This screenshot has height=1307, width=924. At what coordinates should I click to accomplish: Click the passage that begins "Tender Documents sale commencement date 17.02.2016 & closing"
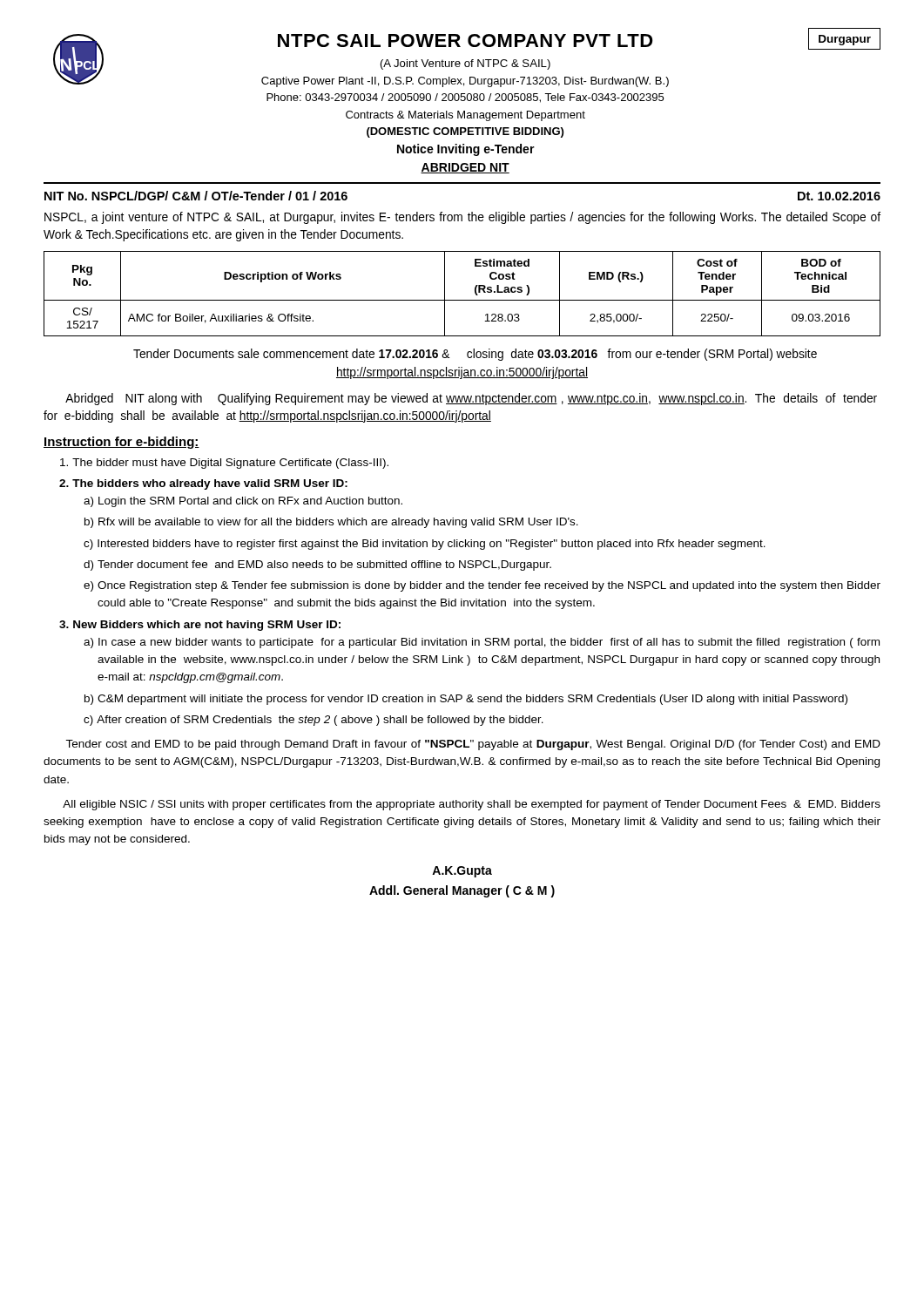tap(462, 363)
